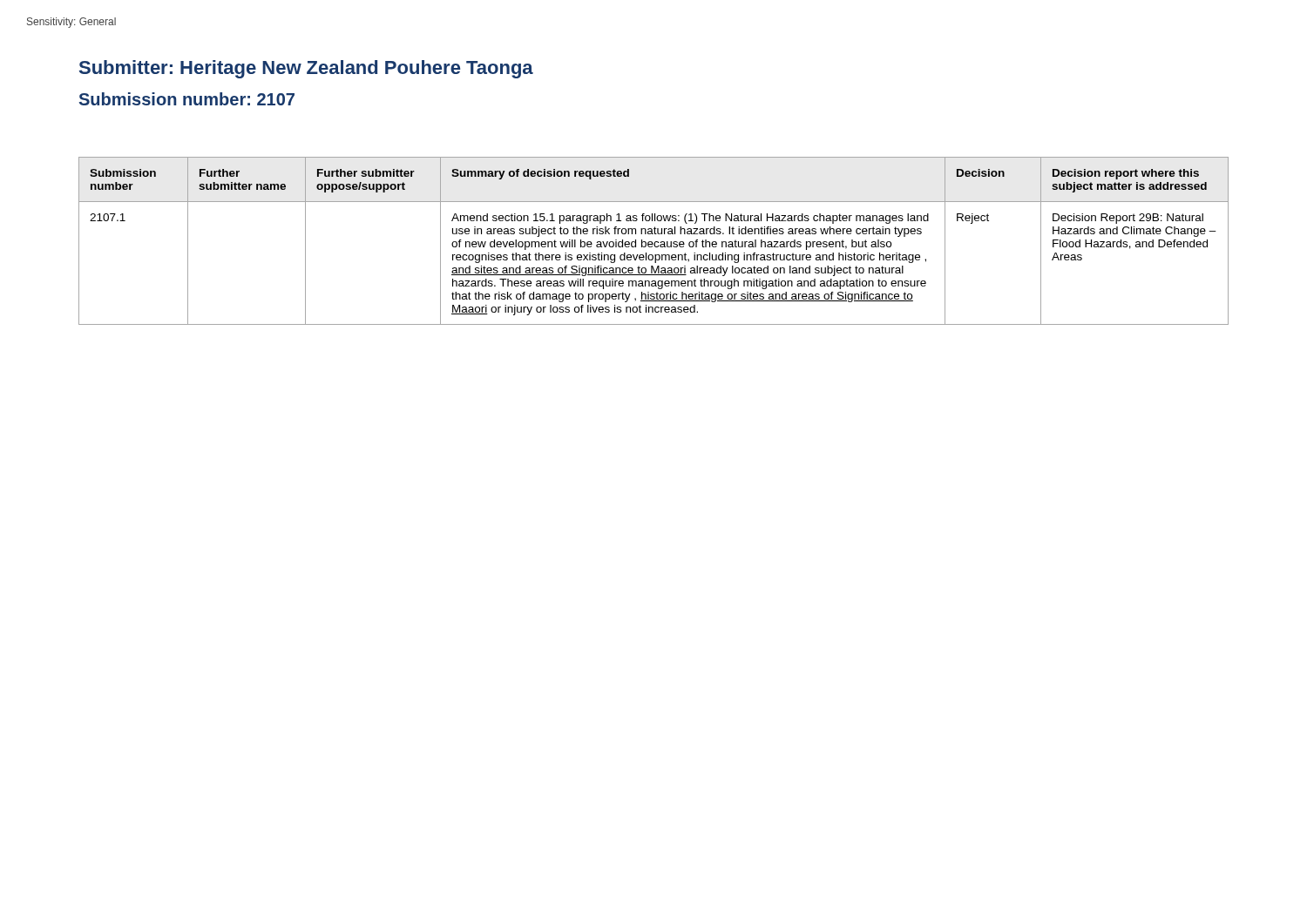Select the table that reads "Submission number"

click(654, 241)
